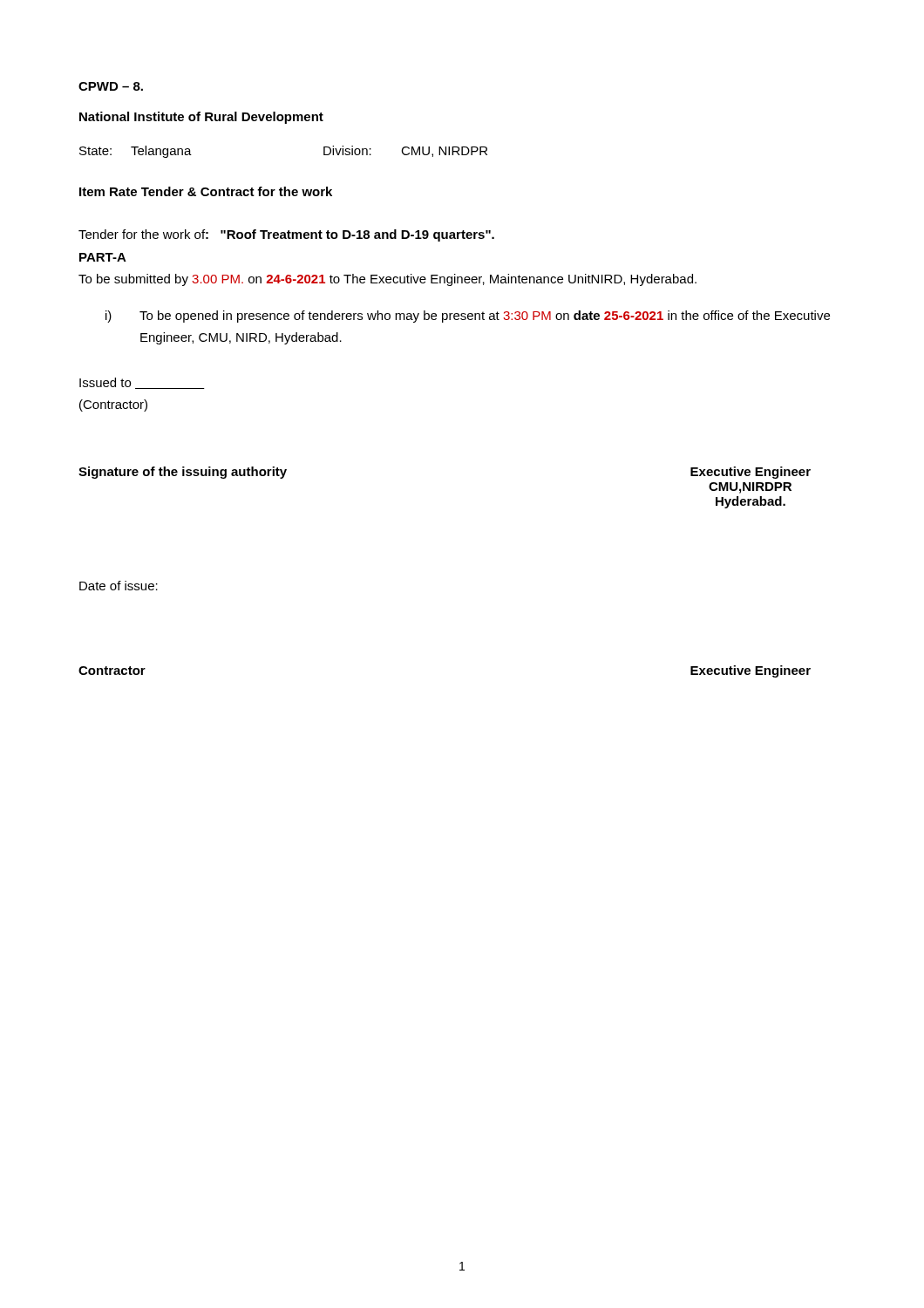
Task: Navigate to the passage starting "Executive Engineer CMU,NIRDPR Hyderabad."
Action: (x=750, y=486)
